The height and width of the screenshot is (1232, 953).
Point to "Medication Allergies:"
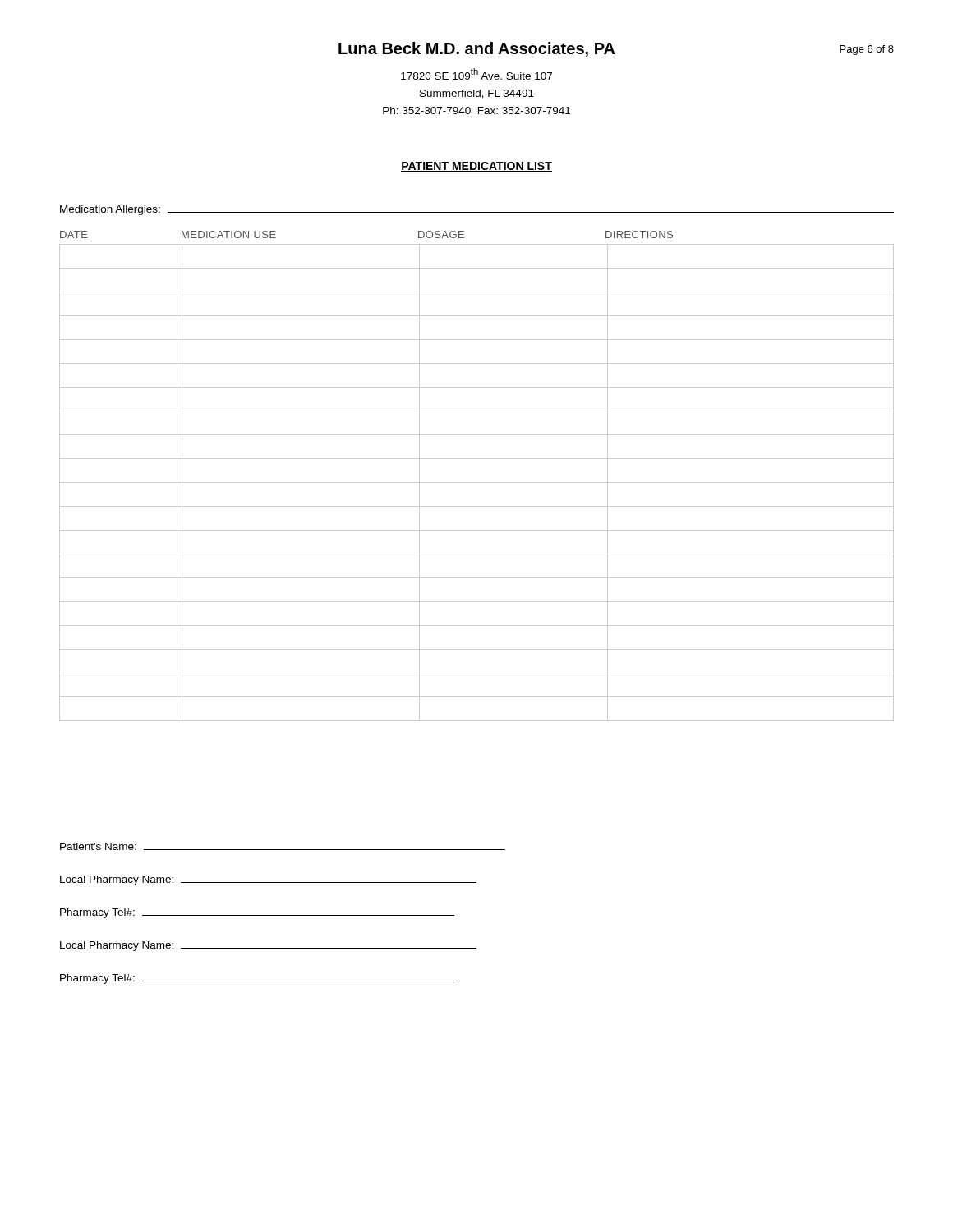click(x=476, y=208)
